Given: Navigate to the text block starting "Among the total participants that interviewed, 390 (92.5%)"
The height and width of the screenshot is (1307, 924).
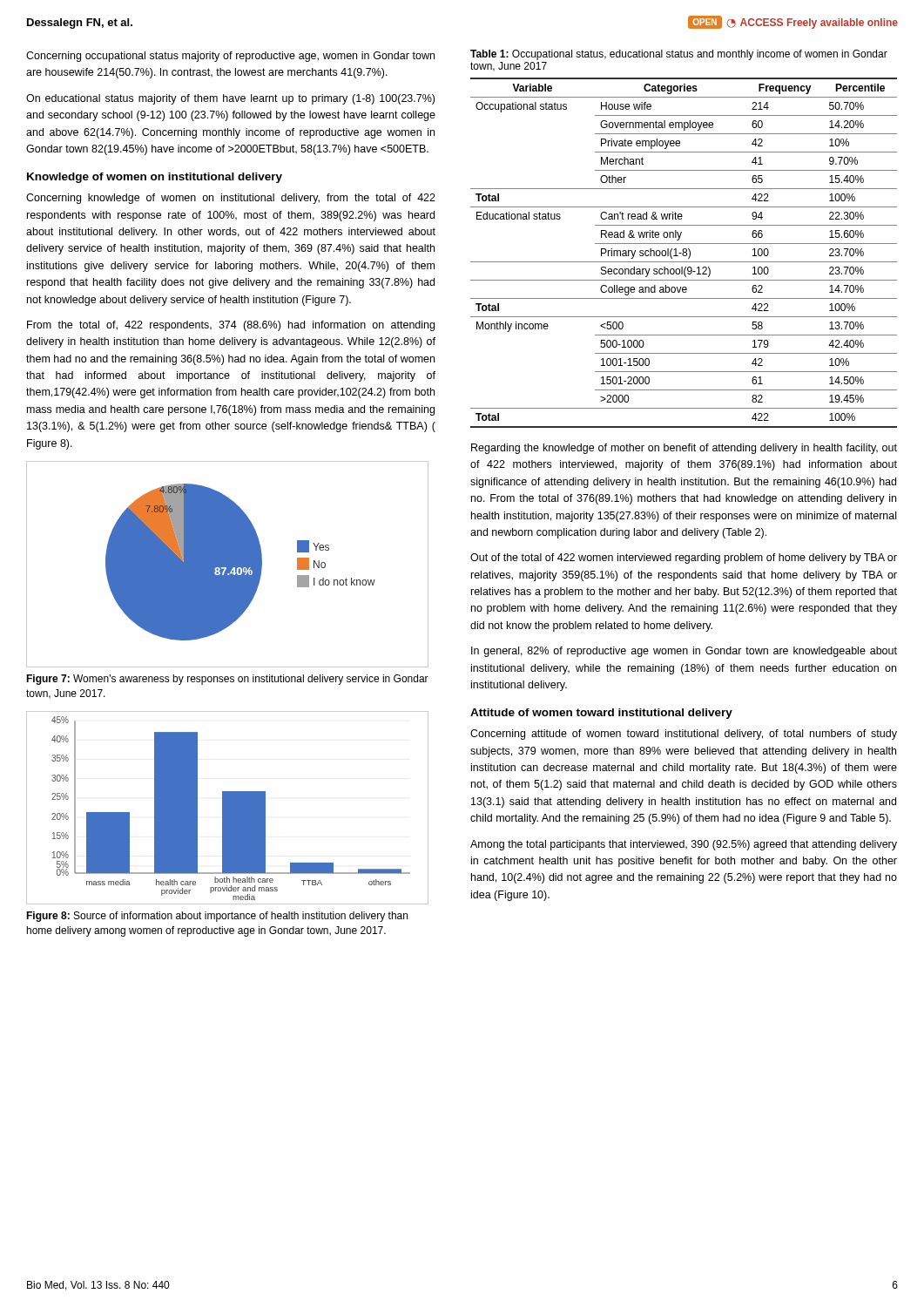Looking at the screenshot, I should 684,869.
